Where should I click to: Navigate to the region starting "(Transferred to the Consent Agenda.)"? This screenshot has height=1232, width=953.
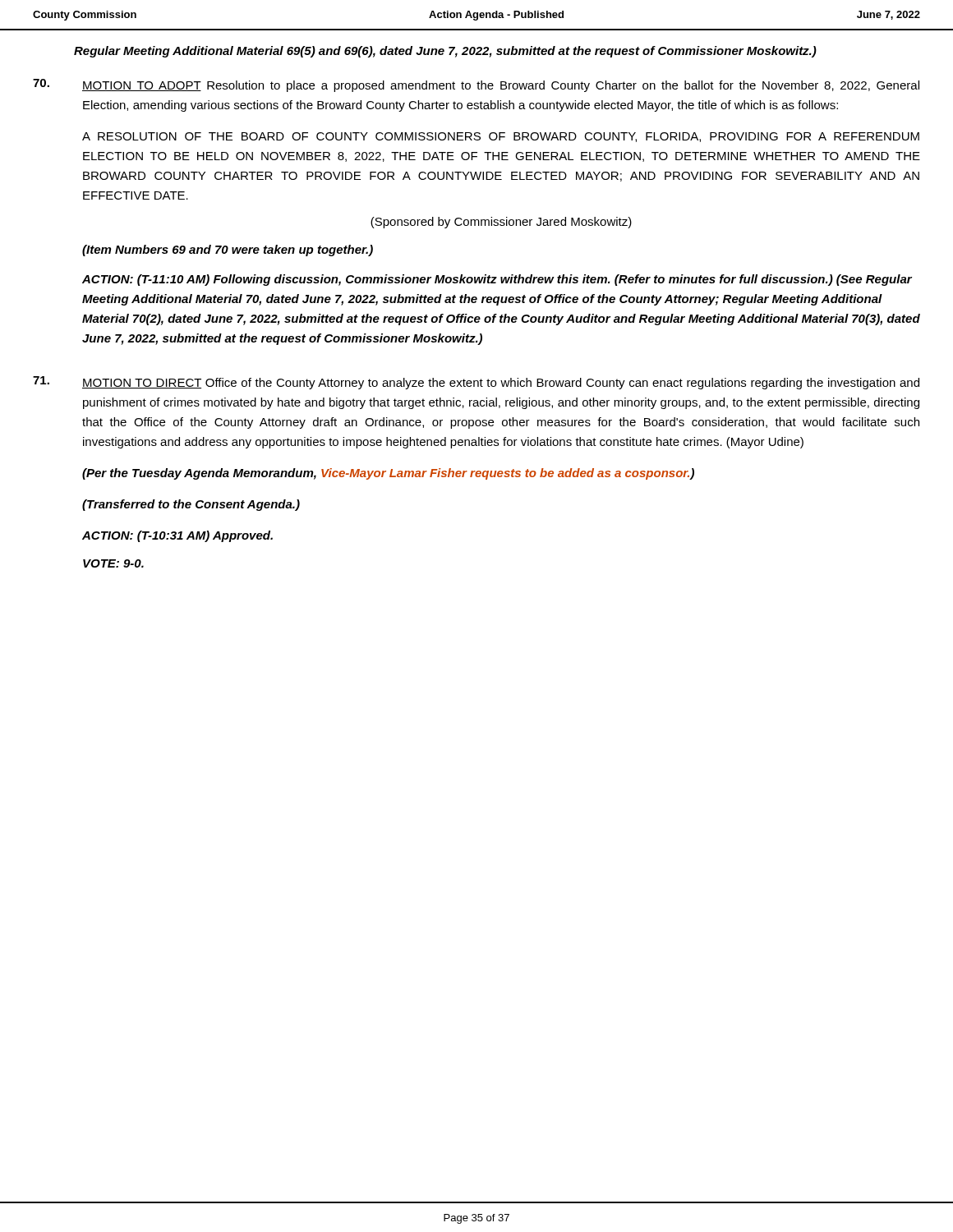(191, 503)
